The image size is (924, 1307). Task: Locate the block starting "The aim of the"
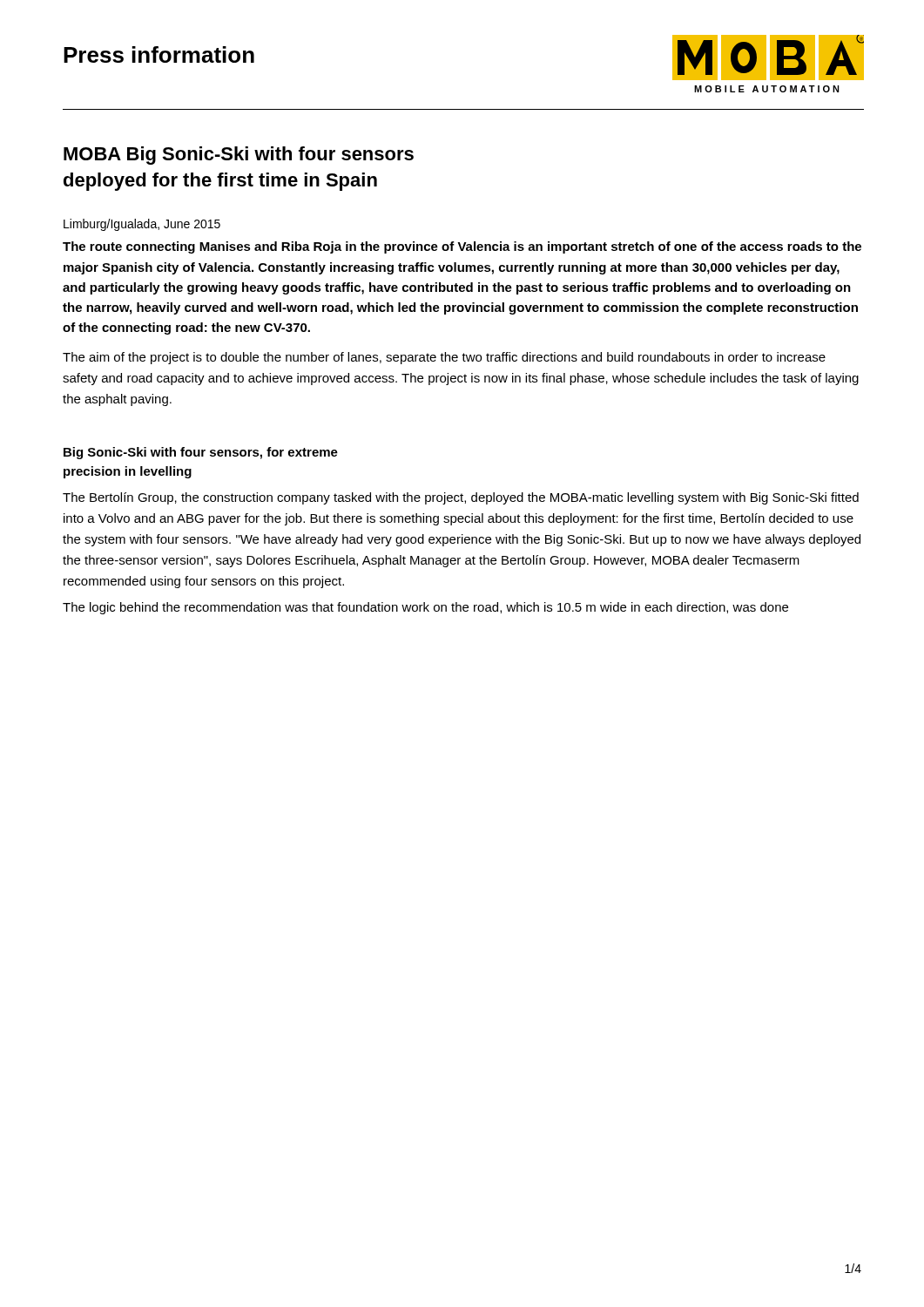click(461, 377)
